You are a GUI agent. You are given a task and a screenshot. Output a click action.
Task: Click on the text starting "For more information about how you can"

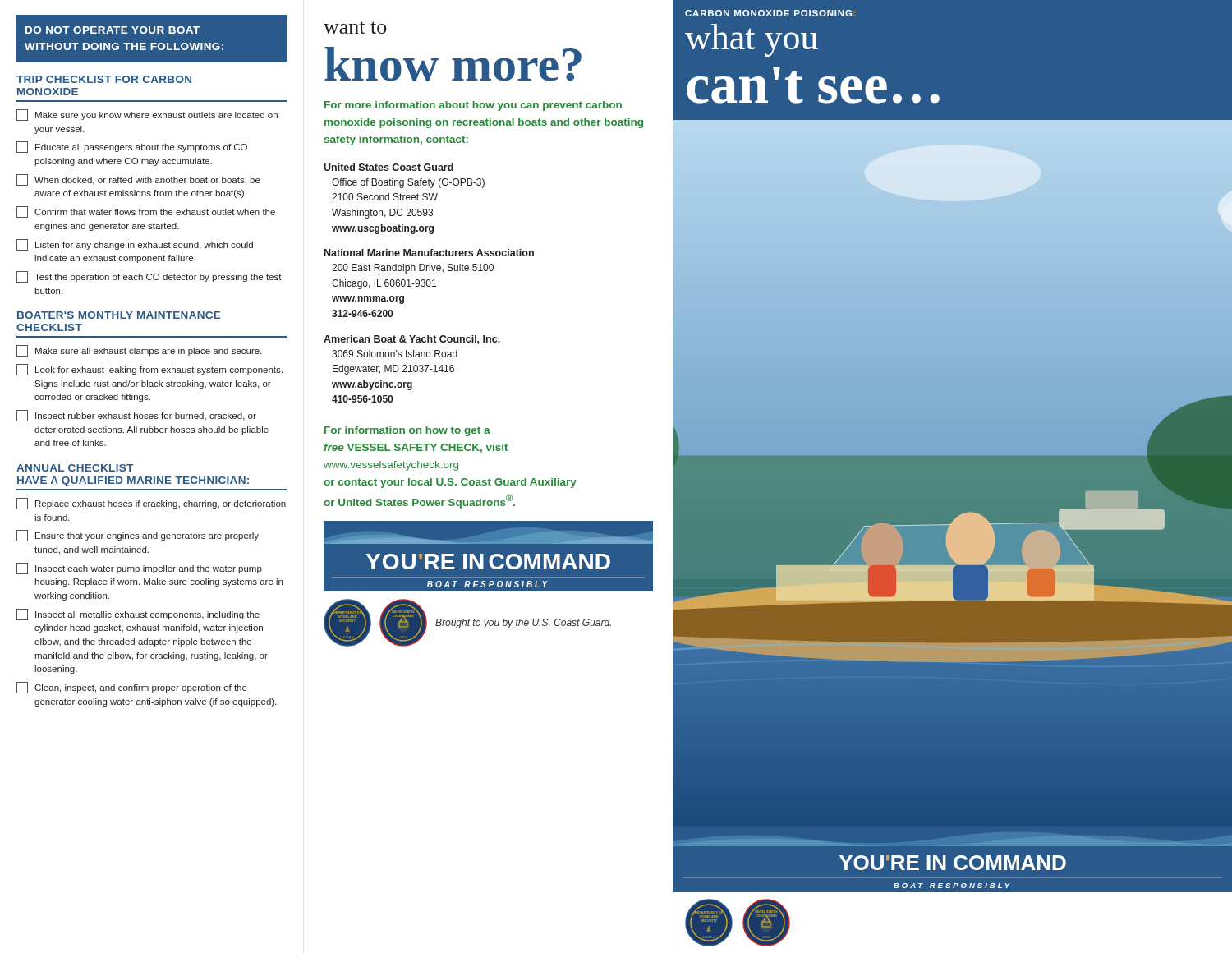point(484,122)
